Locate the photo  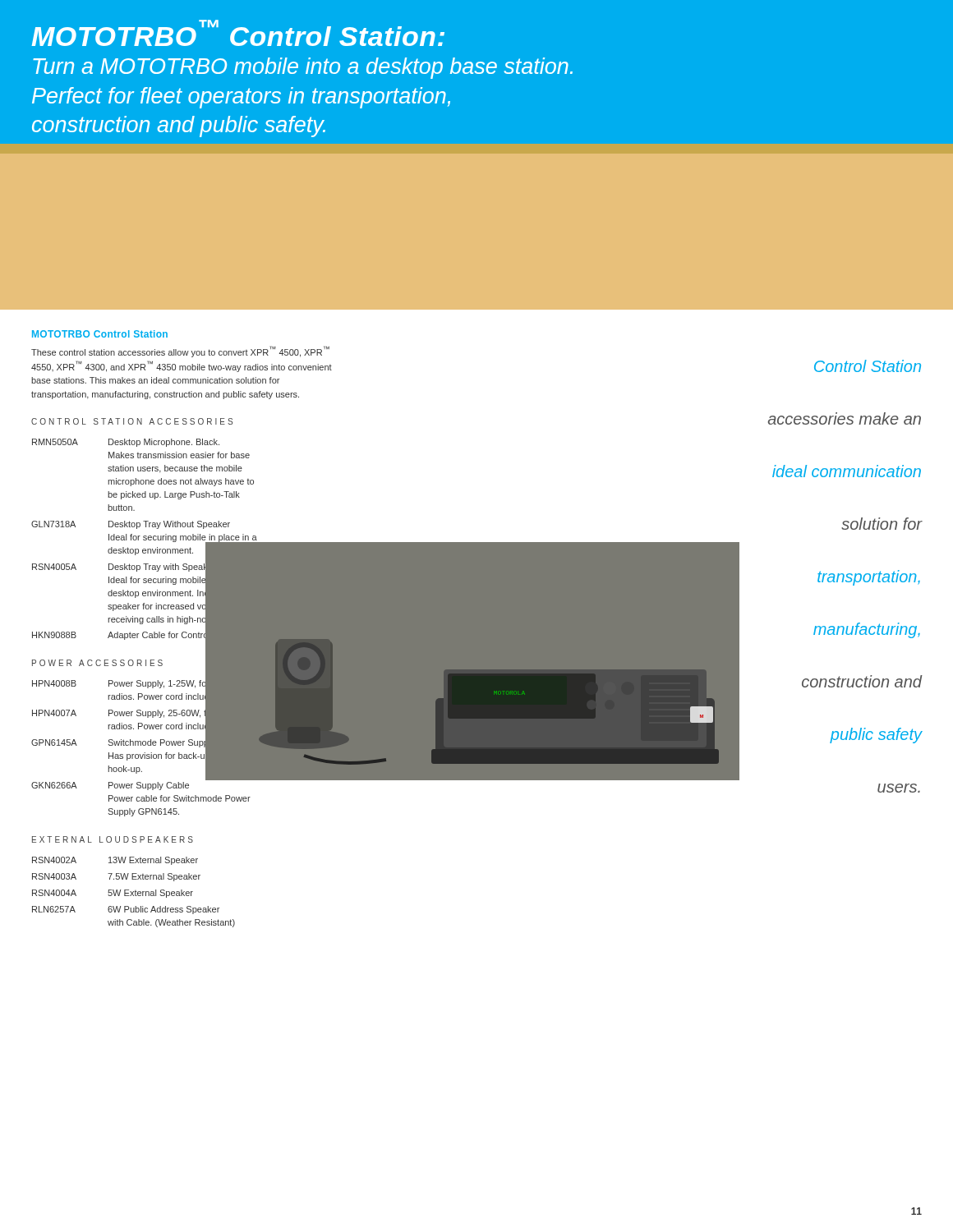coord(472,661)
